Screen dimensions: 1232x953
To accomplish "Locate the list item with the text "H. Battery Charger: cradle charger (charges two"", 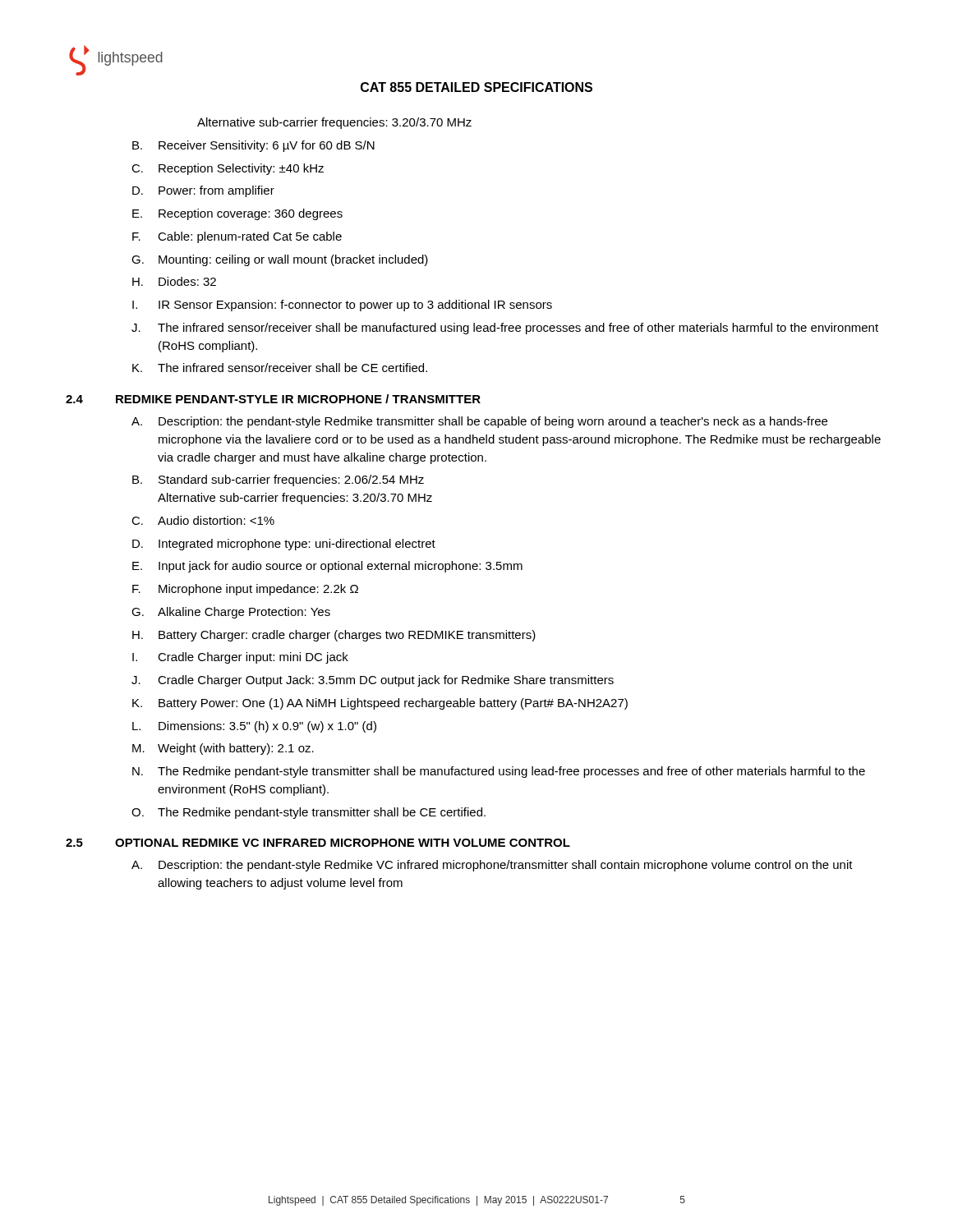I will 509,634.
